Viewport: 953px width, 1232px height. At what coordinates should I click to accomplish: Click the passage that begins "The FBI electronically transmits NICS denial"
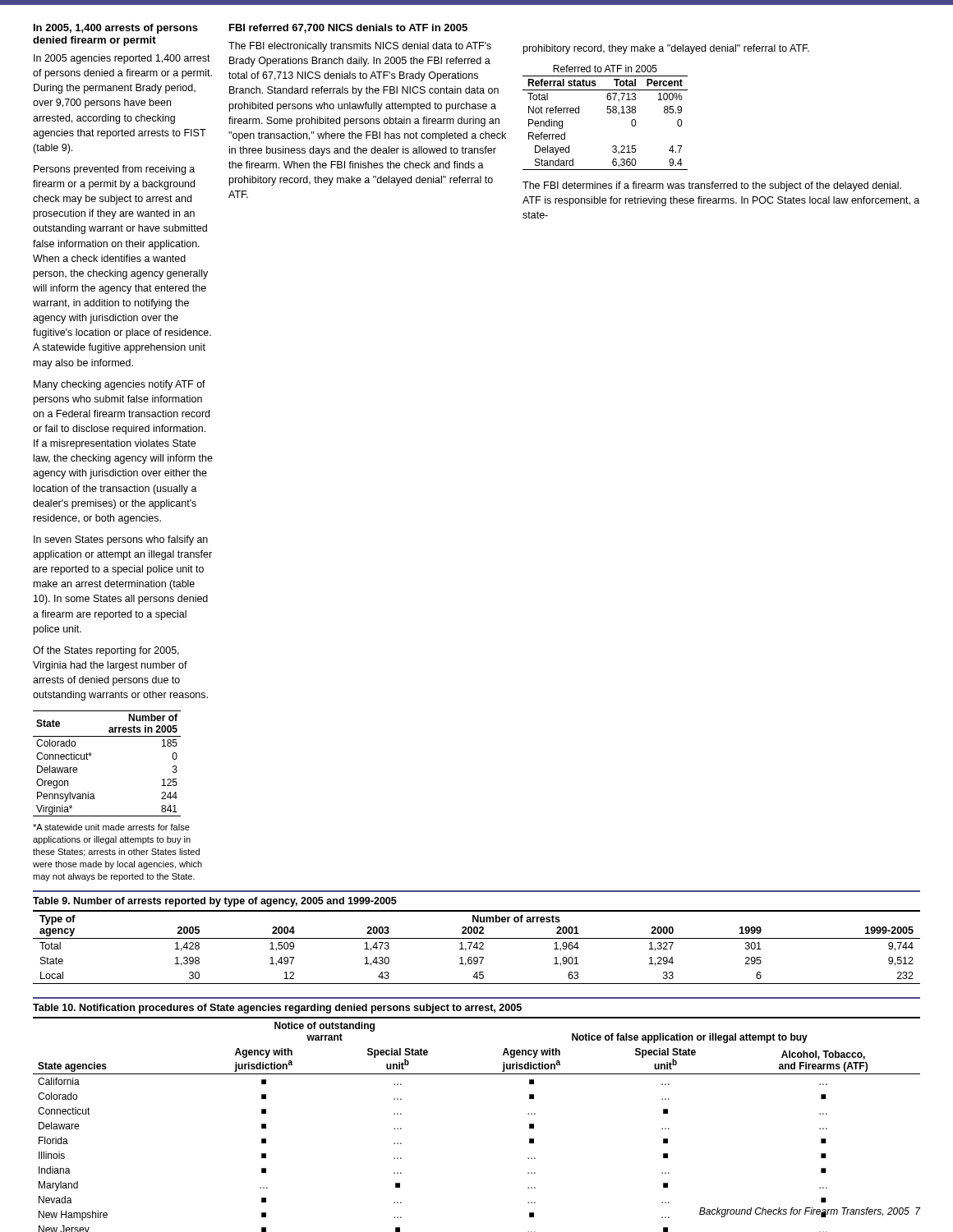click(x=367, y=120)
